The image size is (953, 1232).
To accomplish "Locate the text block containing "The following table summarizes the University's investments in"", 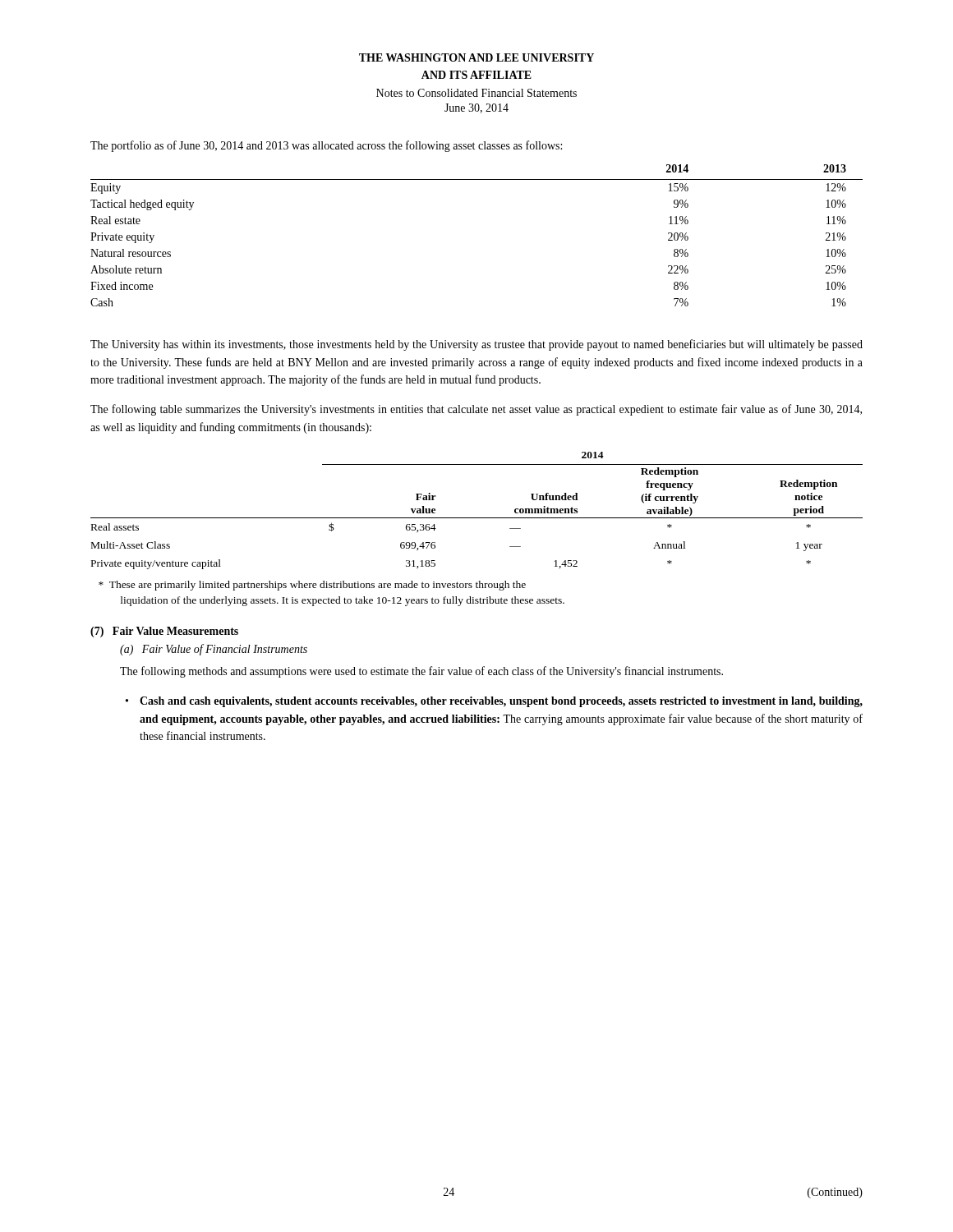I will coord(476,418).
